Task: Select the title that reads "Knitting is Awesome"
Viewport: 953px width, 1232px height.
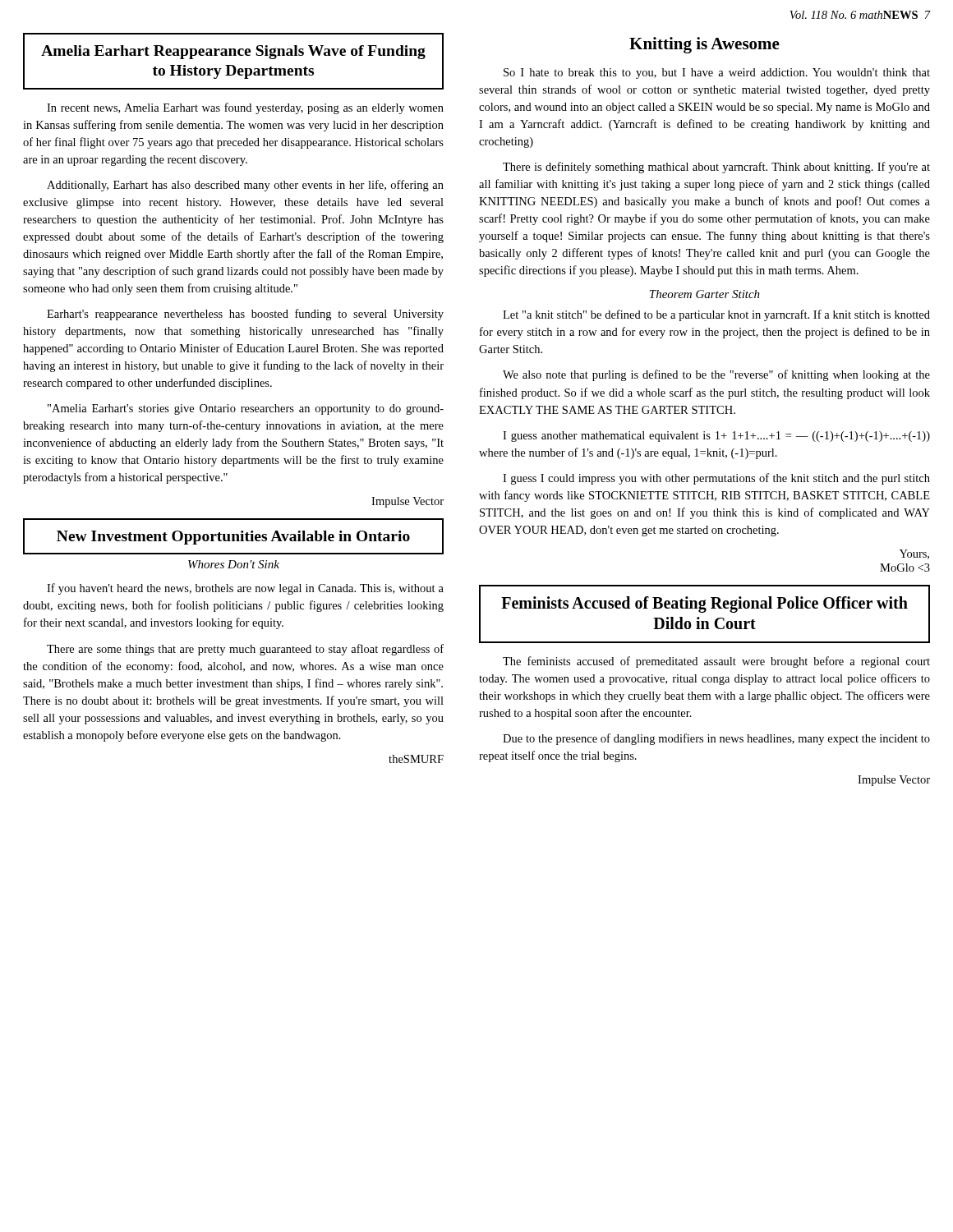Action: point(704,43)
